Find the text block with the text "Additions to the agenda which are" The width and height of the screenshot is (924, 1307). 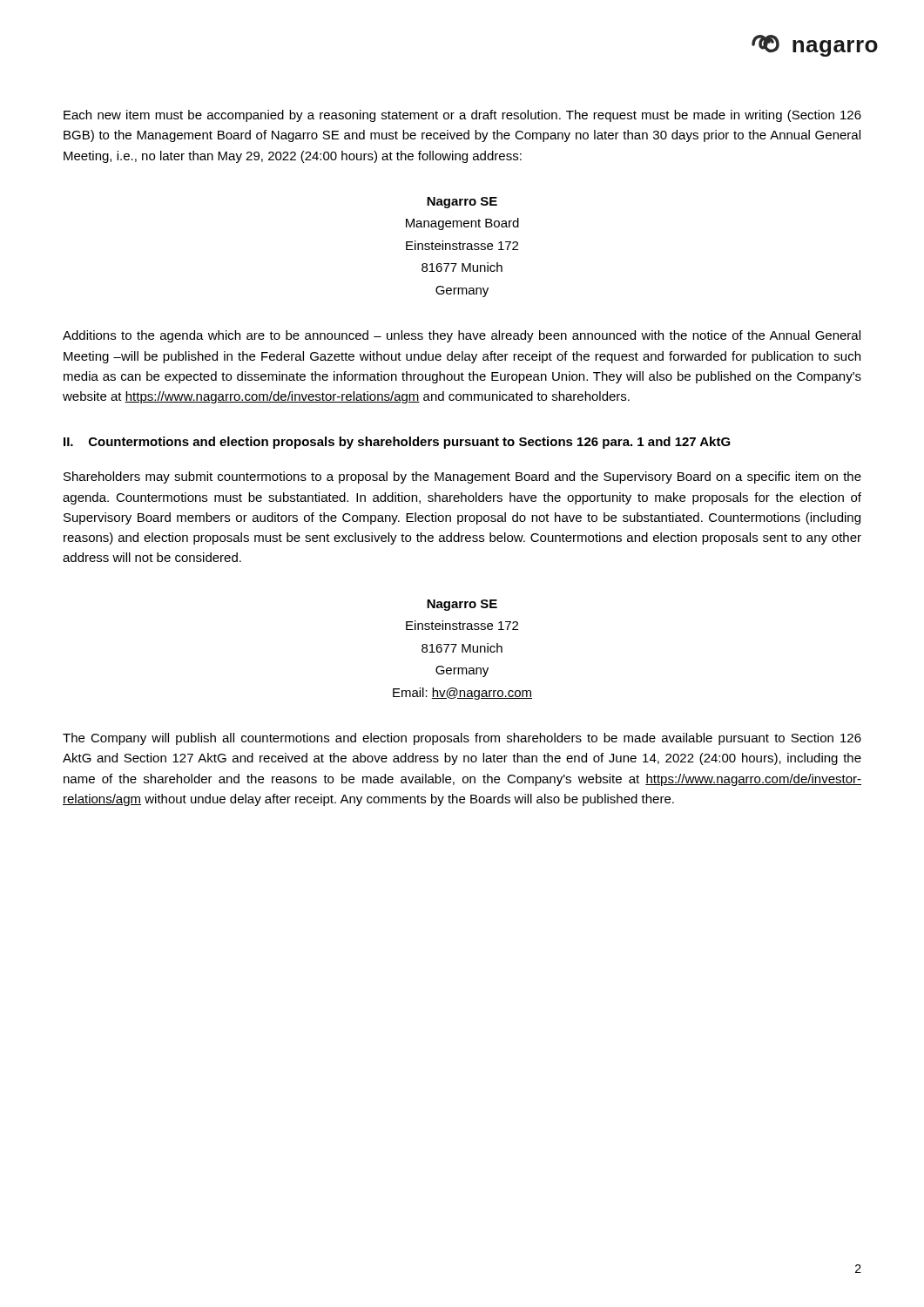462,366
